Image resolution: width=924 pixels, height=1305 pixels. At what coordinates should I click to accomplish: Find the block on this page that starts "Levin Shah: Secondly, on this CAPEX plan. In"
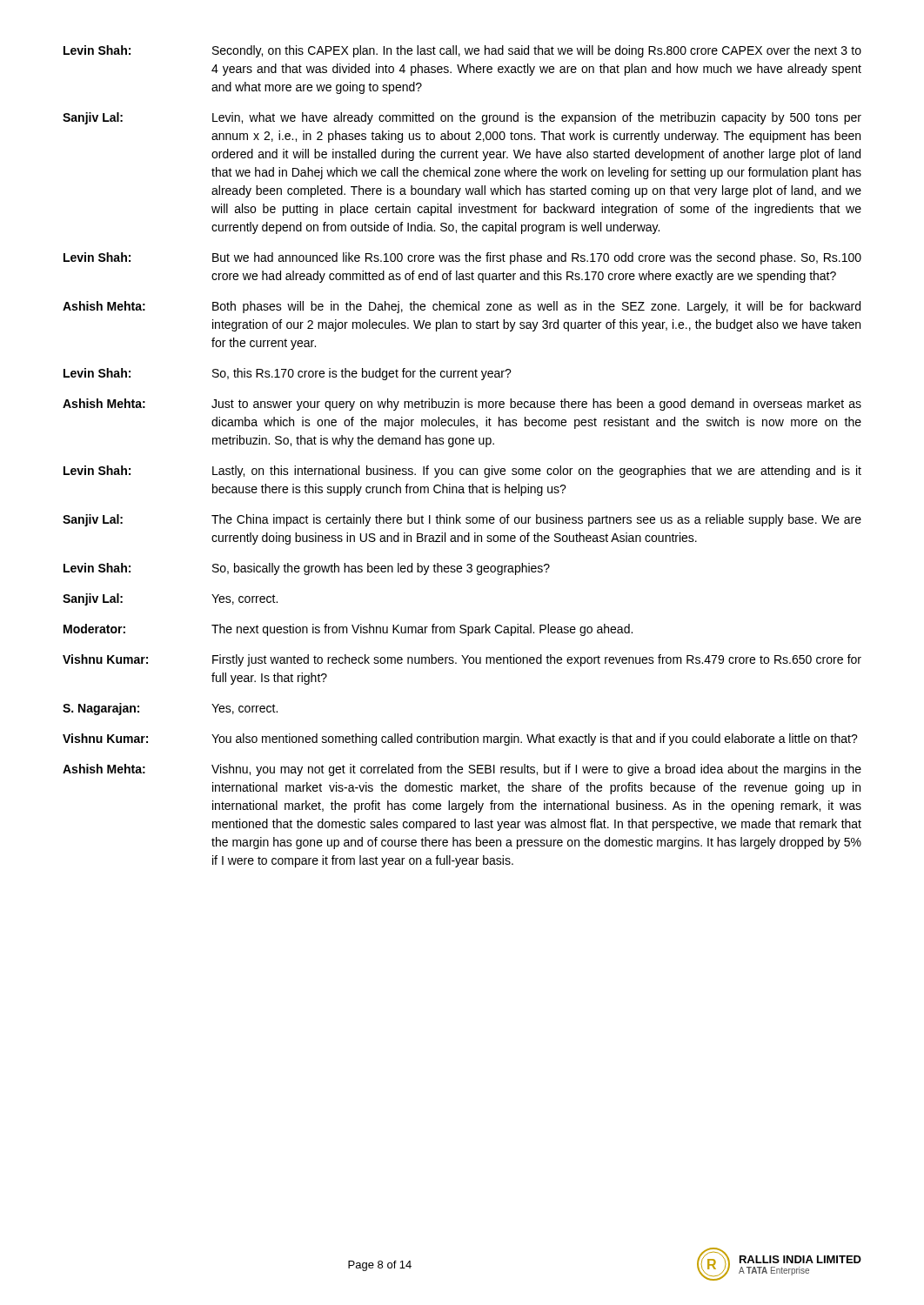tap(462, 69)
